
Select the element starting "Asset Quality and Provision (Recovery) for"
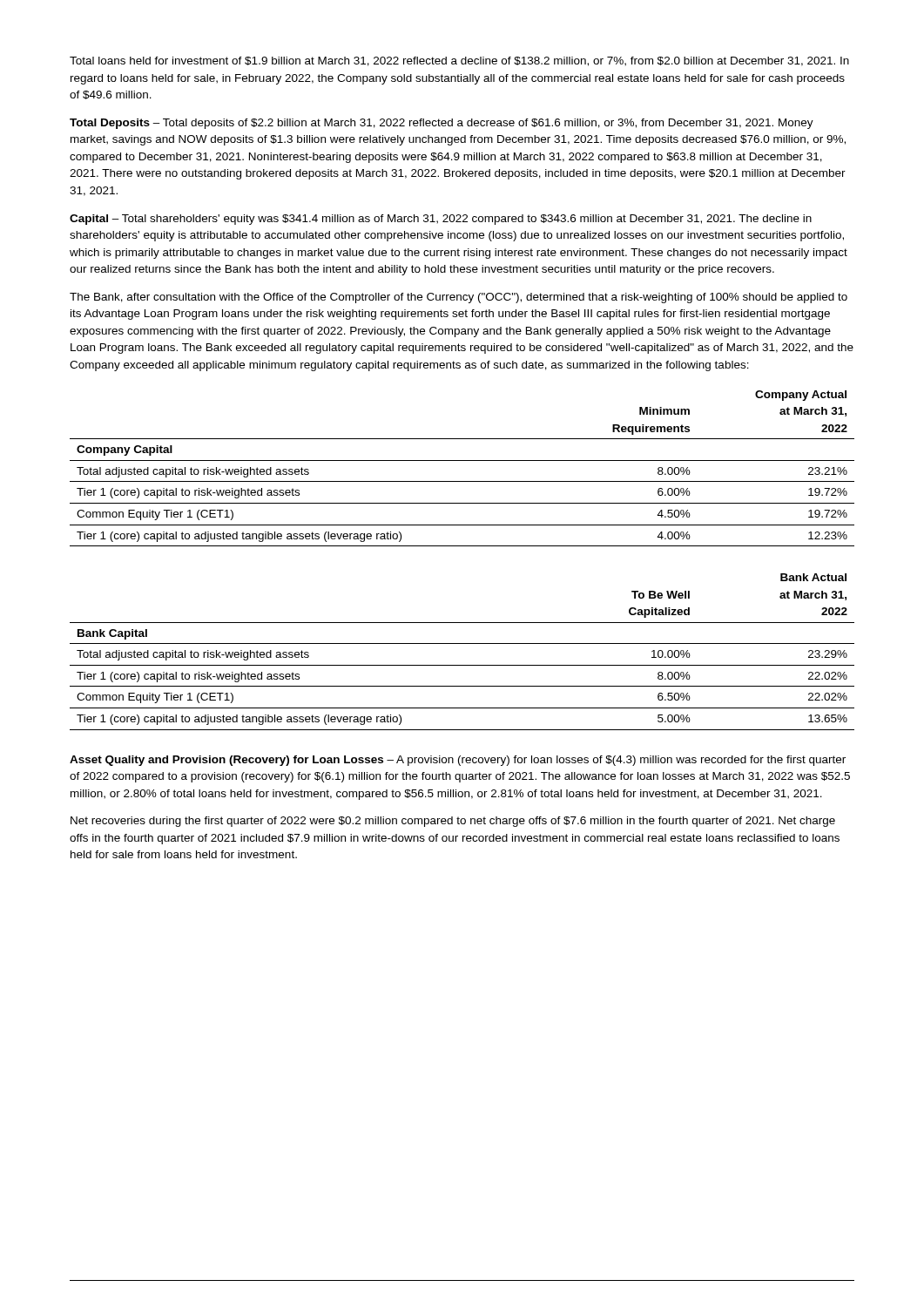click(460, 776)
